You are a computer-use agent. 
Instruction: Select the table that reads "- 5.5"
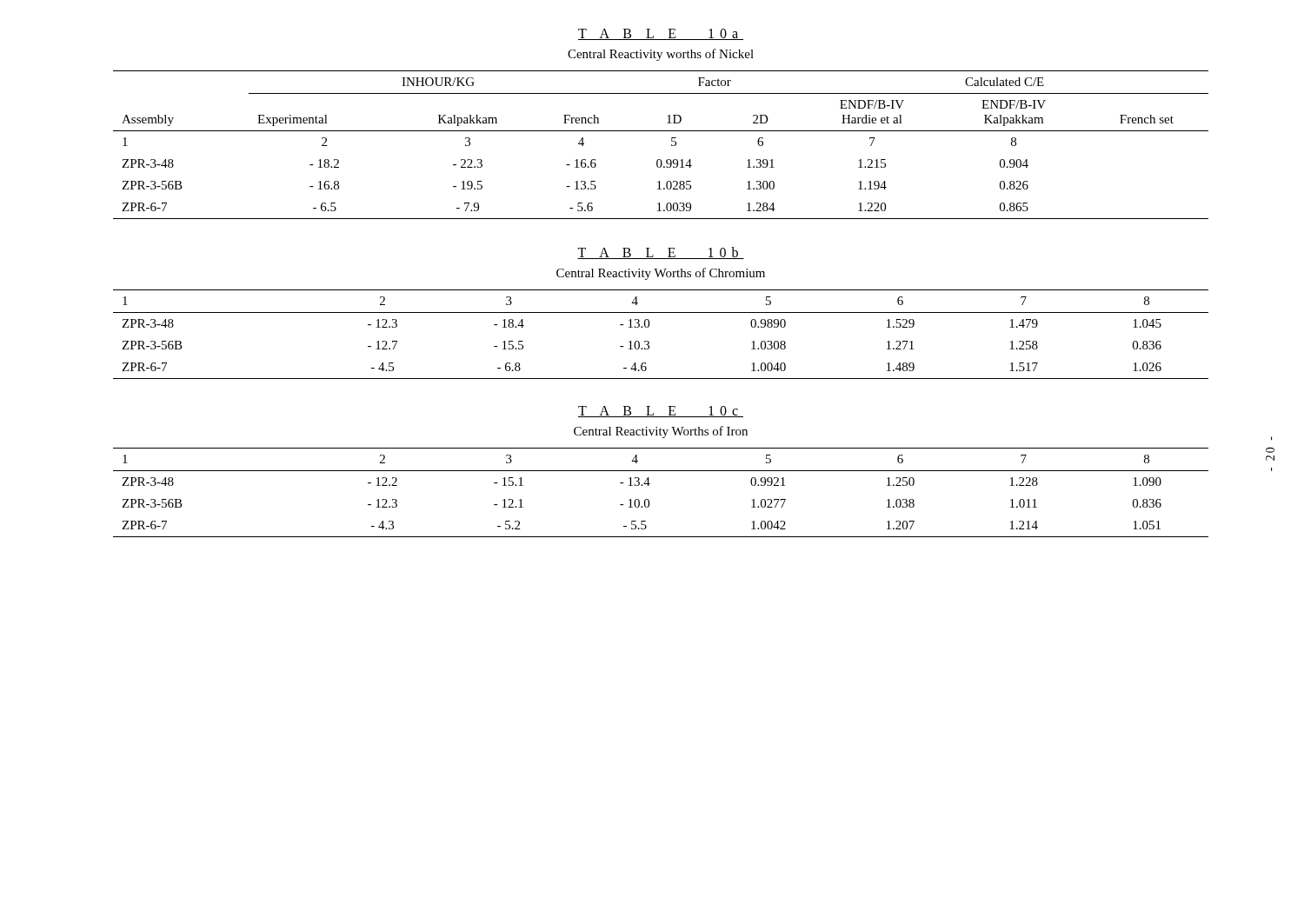coord(661,492)
